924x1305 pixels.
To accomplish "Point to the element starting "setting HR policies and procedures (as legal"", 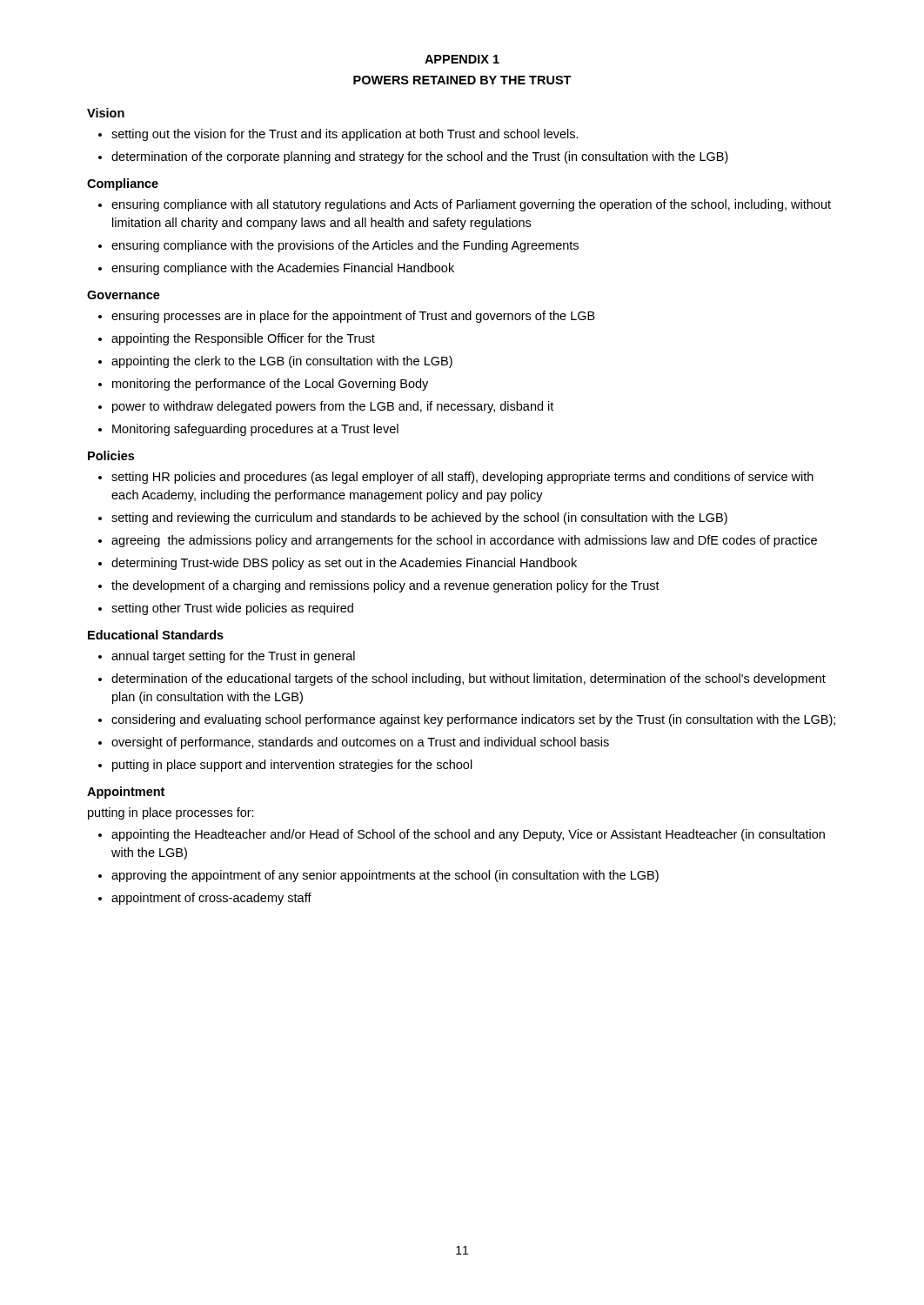I will [x=463, y=486].
